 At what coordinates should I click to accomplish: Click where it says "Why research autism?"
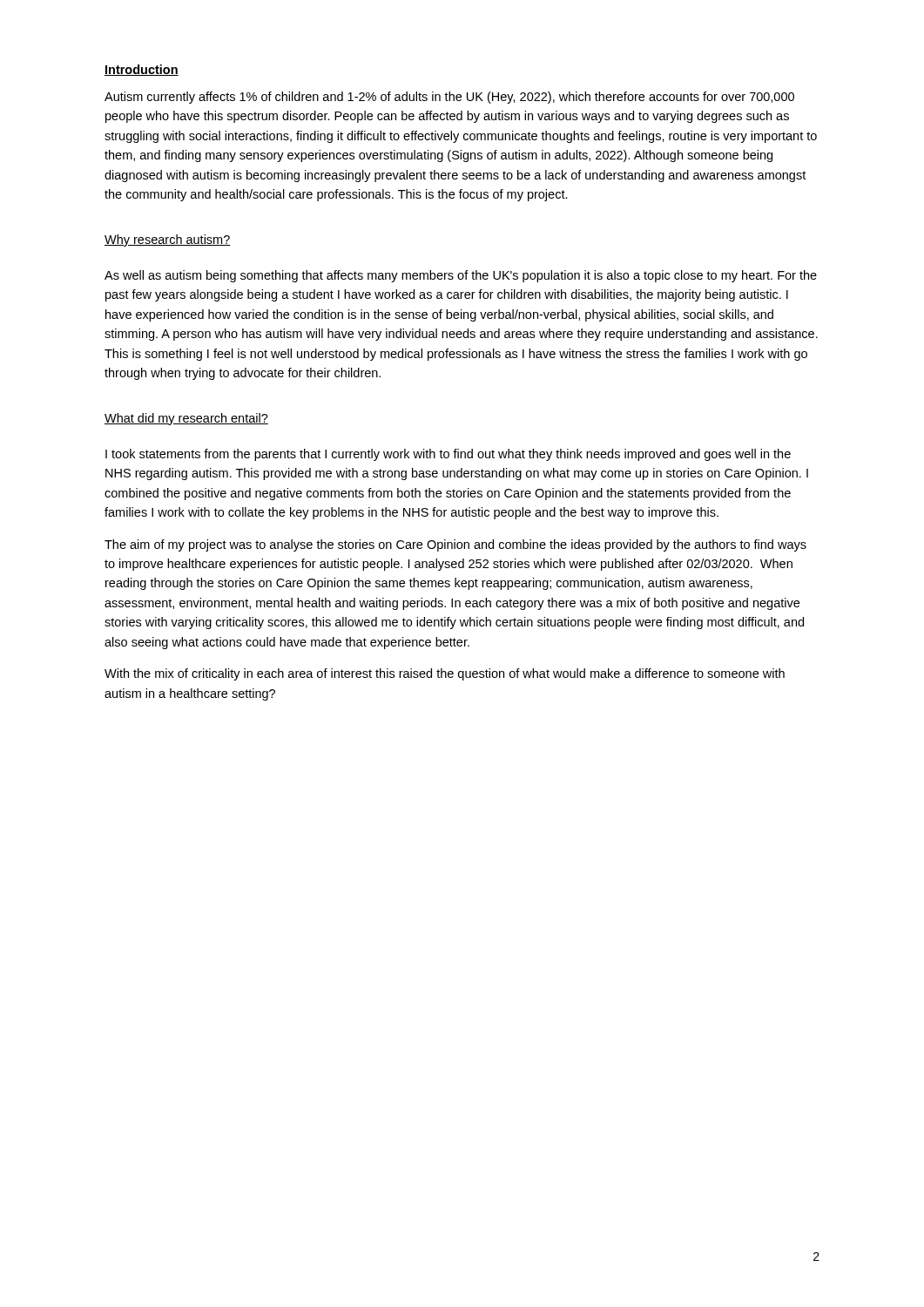coord(167,239)
